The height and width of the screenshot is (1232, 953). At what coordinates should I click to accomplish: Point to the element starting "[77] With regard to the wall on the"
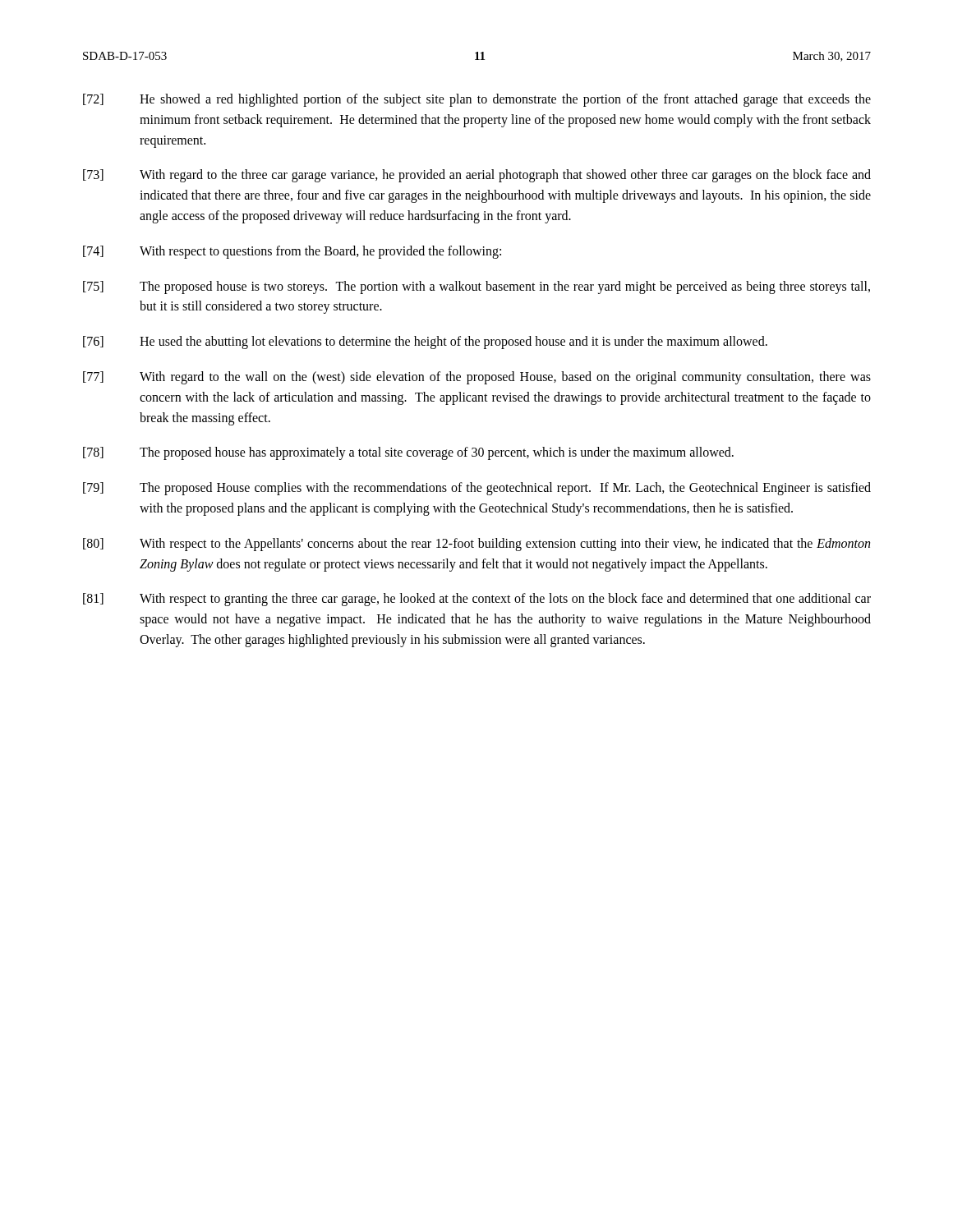[x=476, y=398]
